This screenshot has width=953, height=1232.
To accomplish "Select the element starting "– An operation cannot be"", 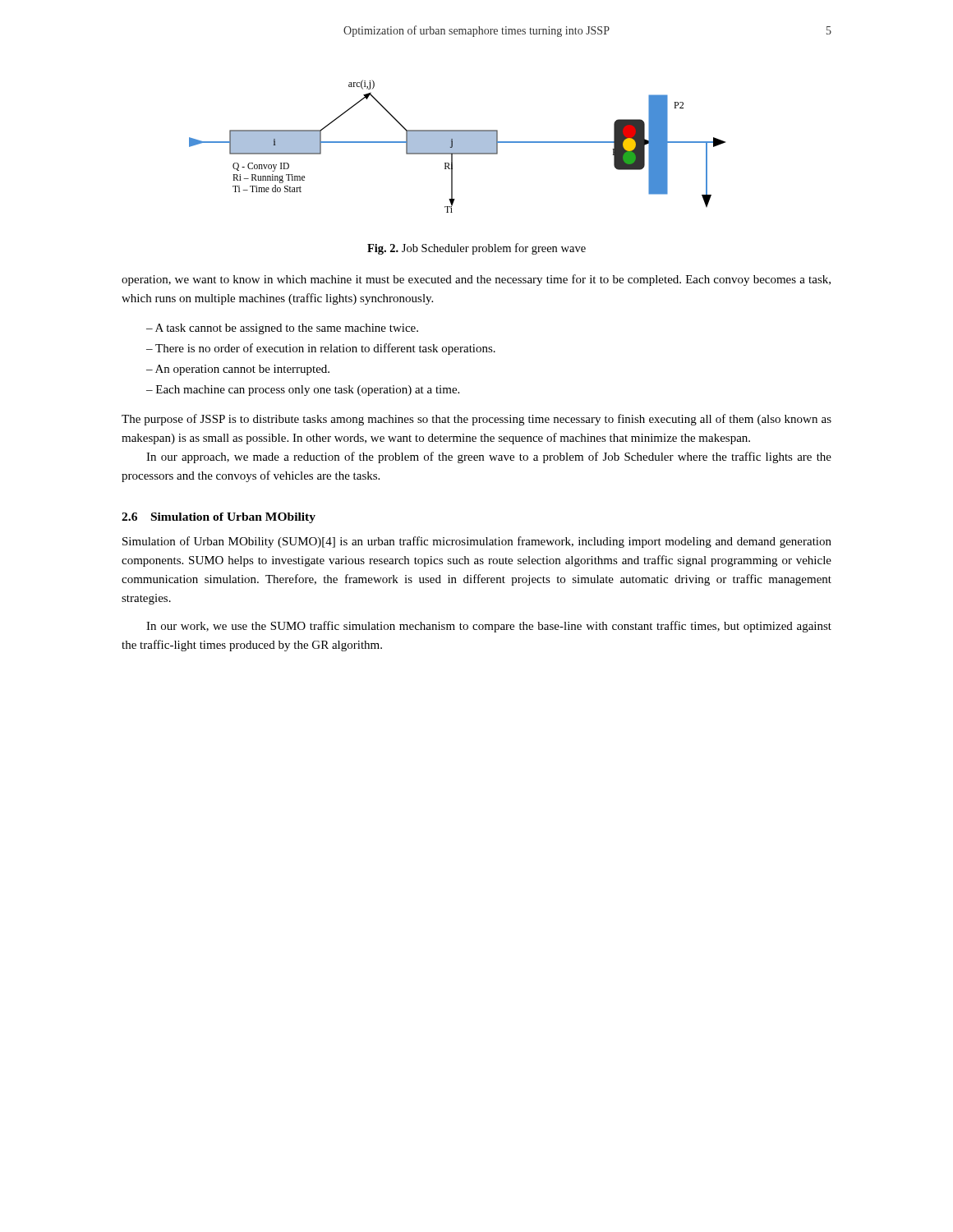I will pyautogui.click(x=238, y=369).
